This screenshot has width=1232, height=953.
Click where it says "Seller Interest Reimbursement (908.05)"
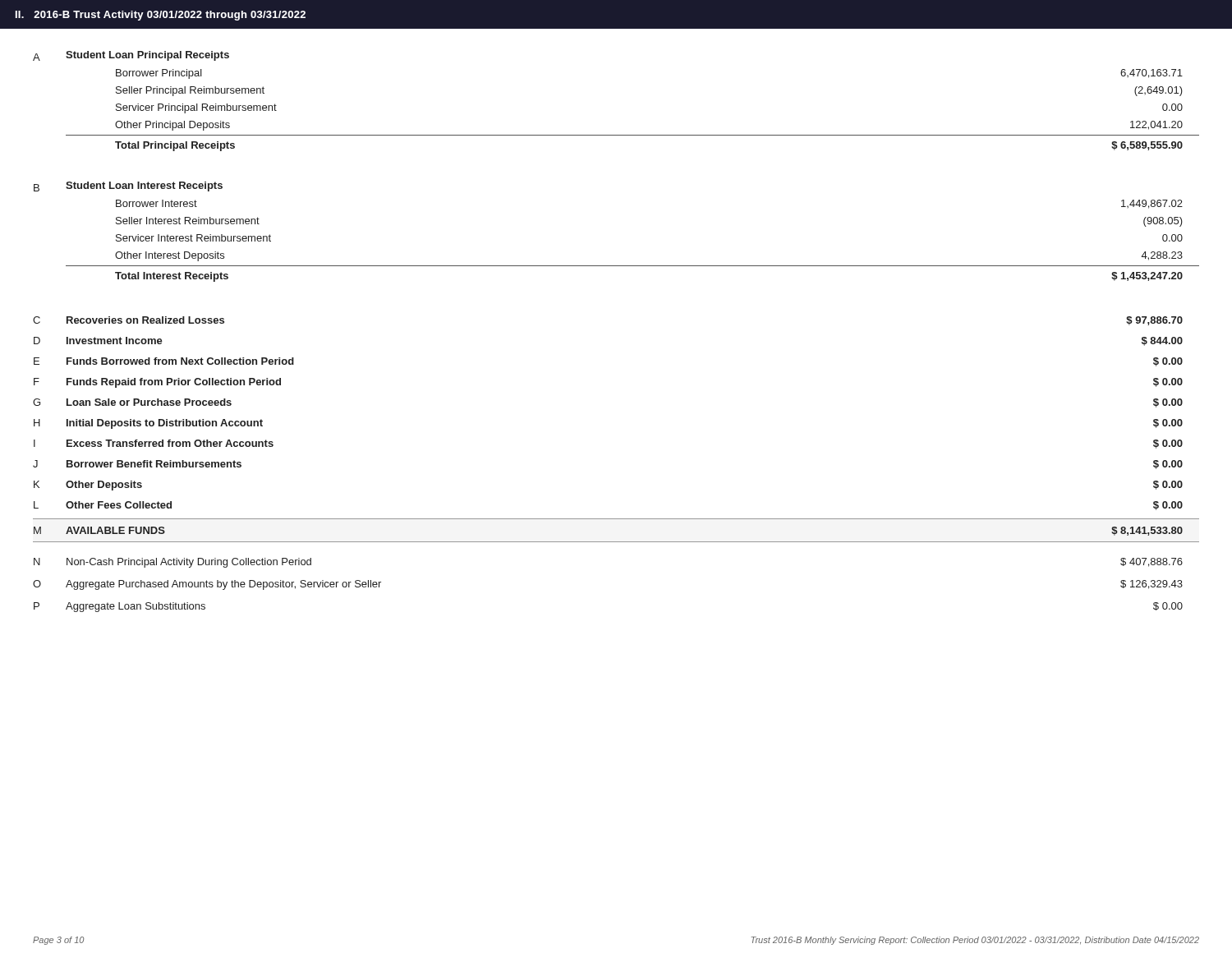click(x=188, y=221)
